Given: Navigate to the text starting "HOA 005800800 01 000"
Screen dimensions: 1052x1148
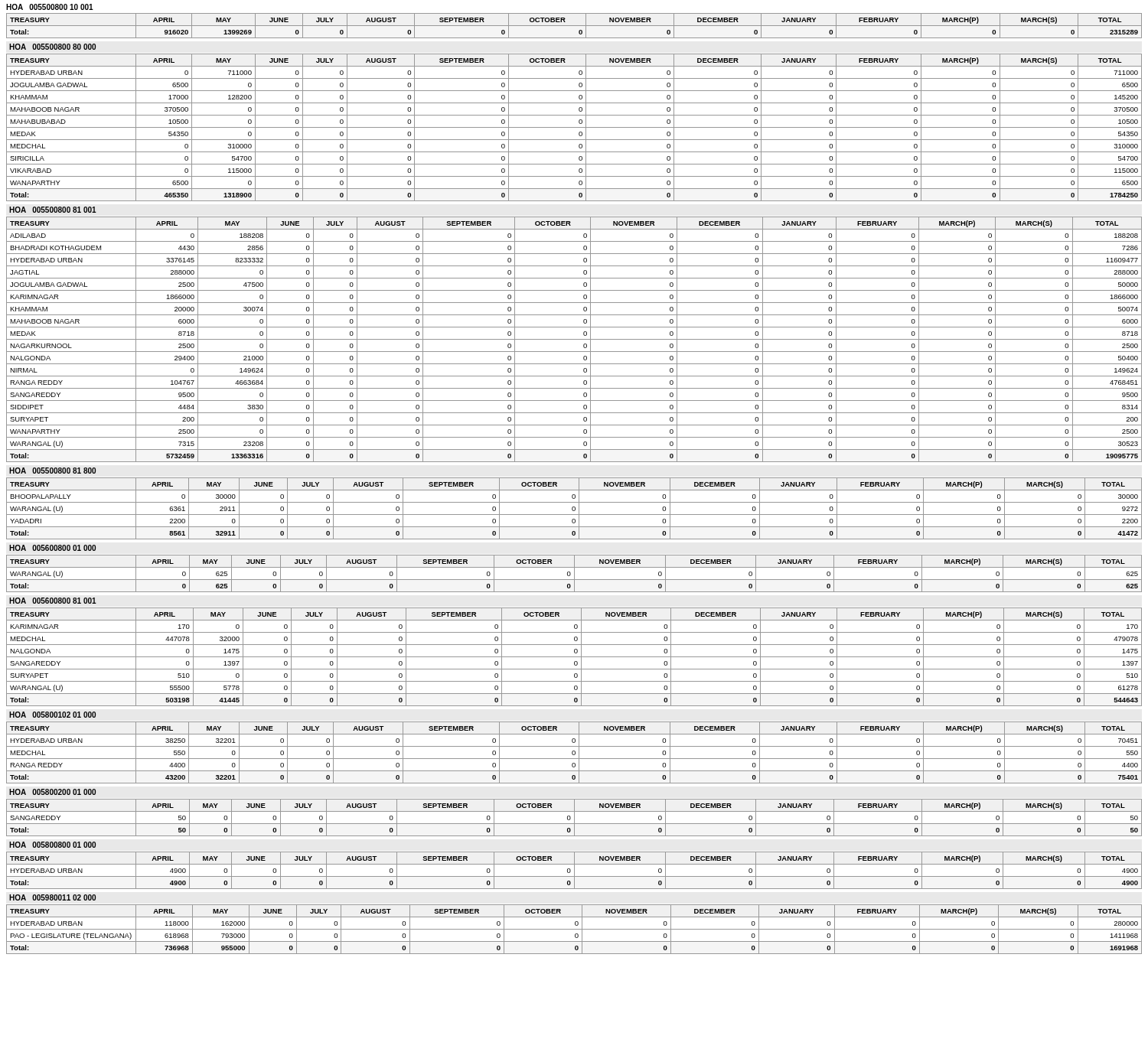Looking at the screenshot, I should click(x=53, y=845).
